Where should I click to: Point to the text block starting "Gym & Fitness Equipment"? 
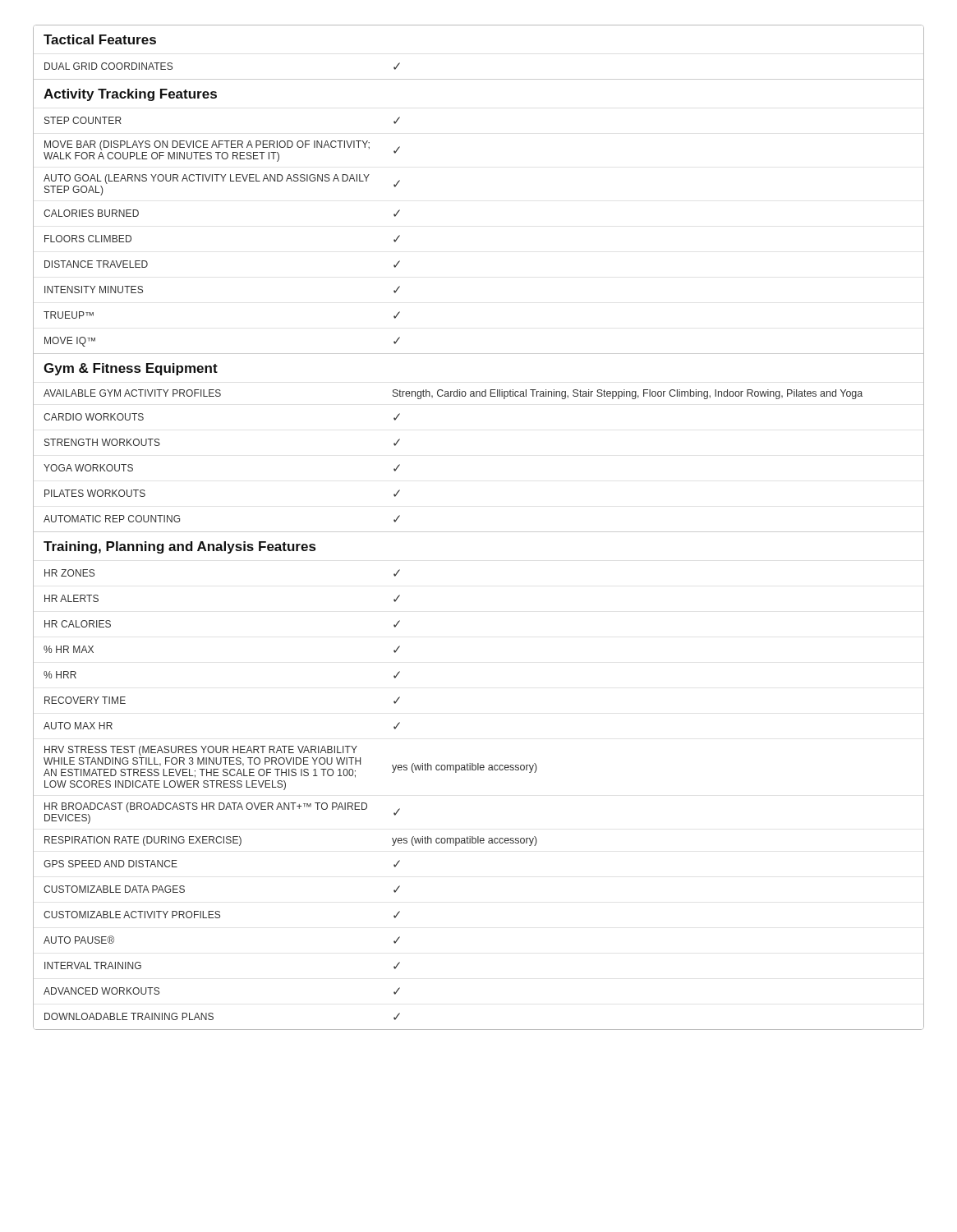pos(131,369)
